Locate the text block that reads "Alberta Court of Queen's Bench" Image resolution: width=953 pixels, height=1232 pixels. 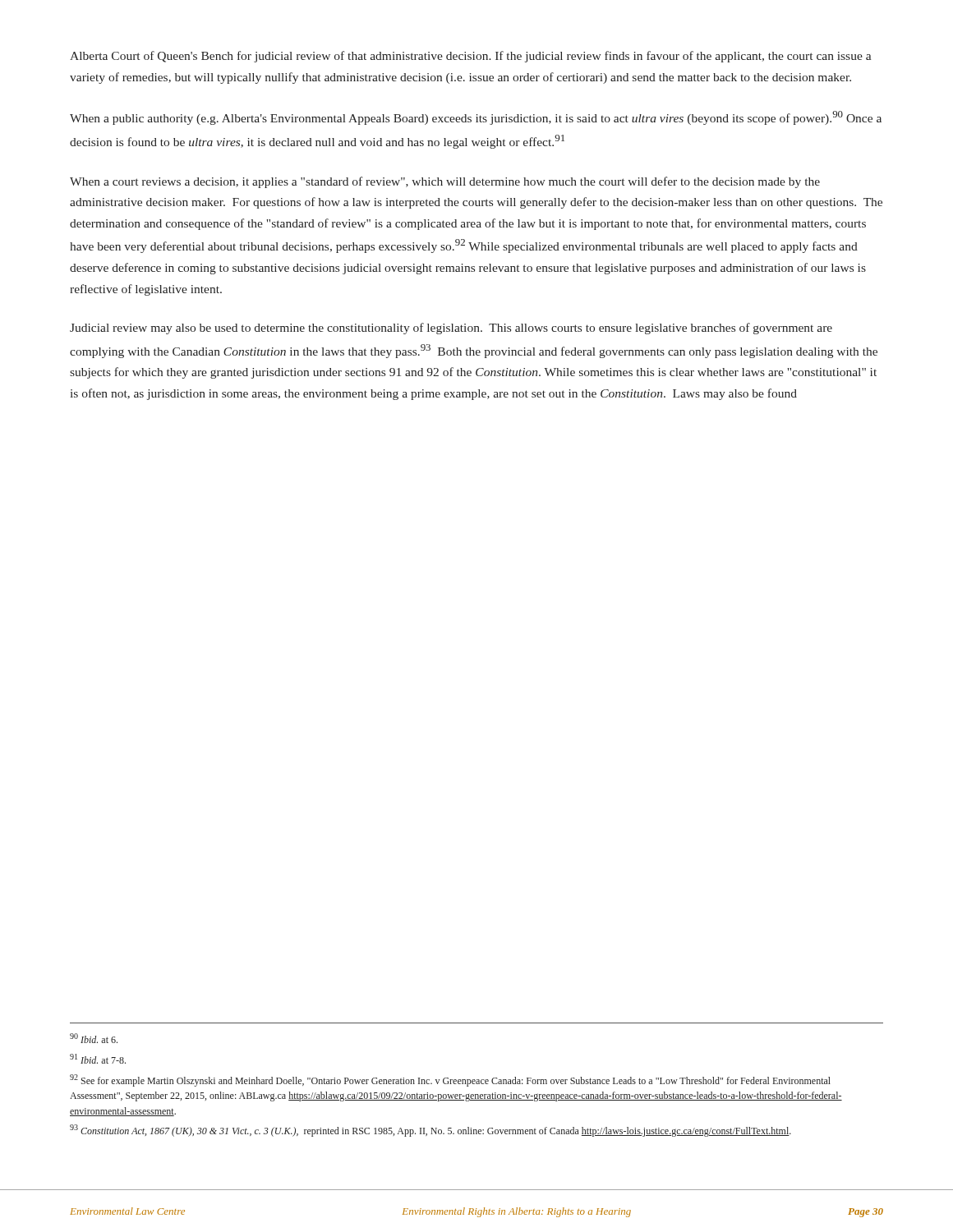pos(471,66)
